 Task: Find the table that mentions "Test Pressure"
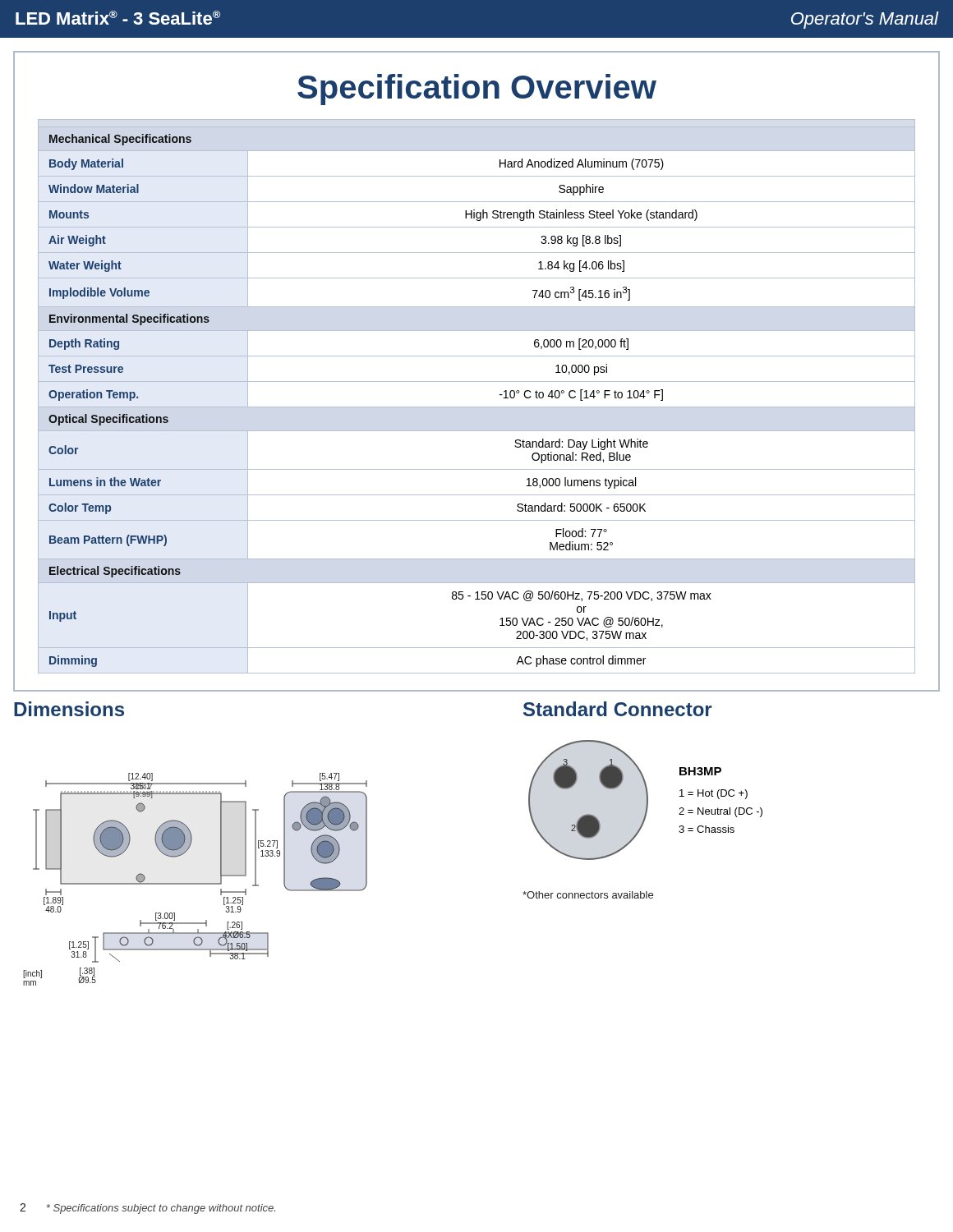[x=476, y=396]
